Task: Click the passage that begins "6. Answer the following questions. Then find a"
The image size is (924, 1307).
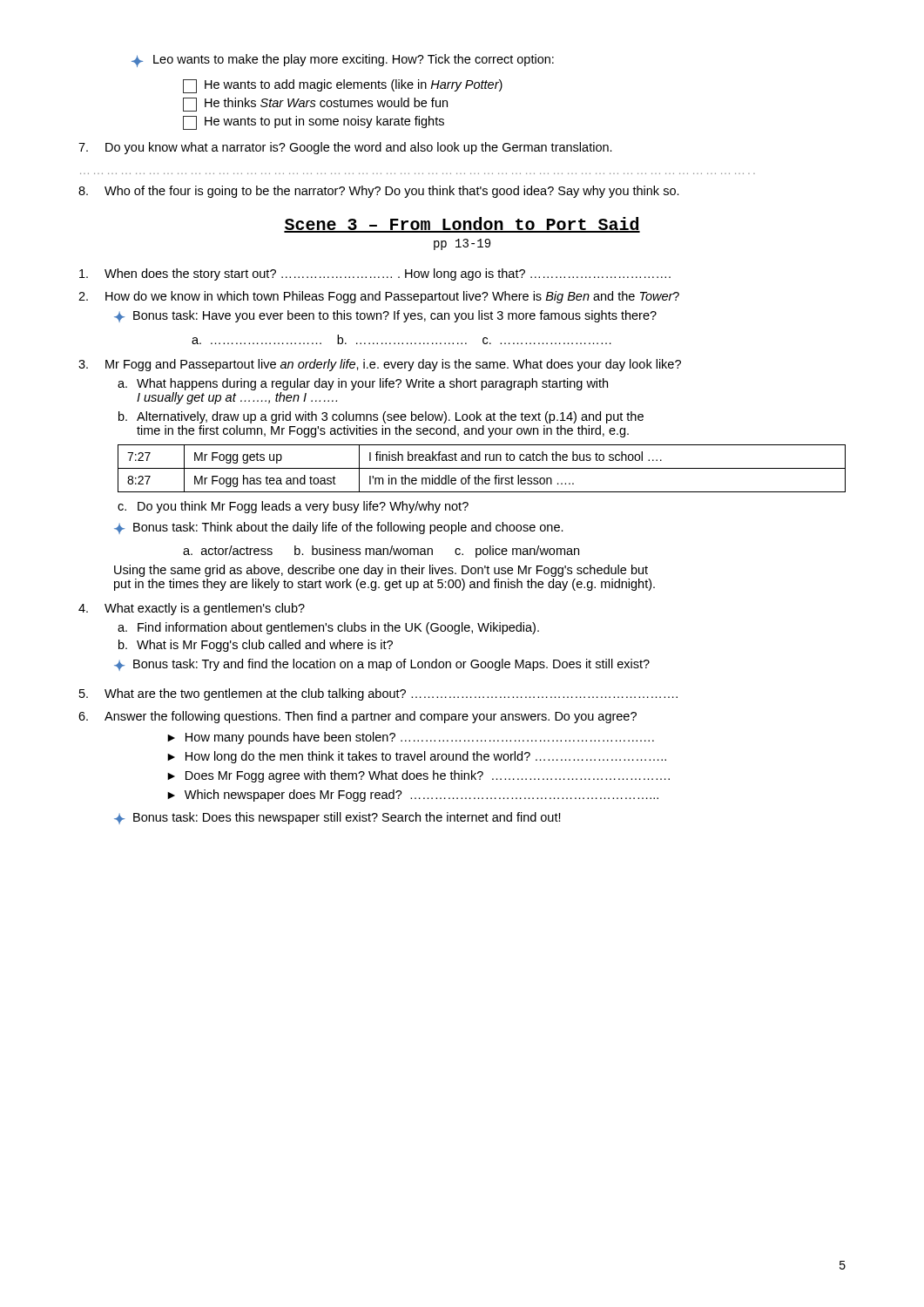Action: point(358,716)
